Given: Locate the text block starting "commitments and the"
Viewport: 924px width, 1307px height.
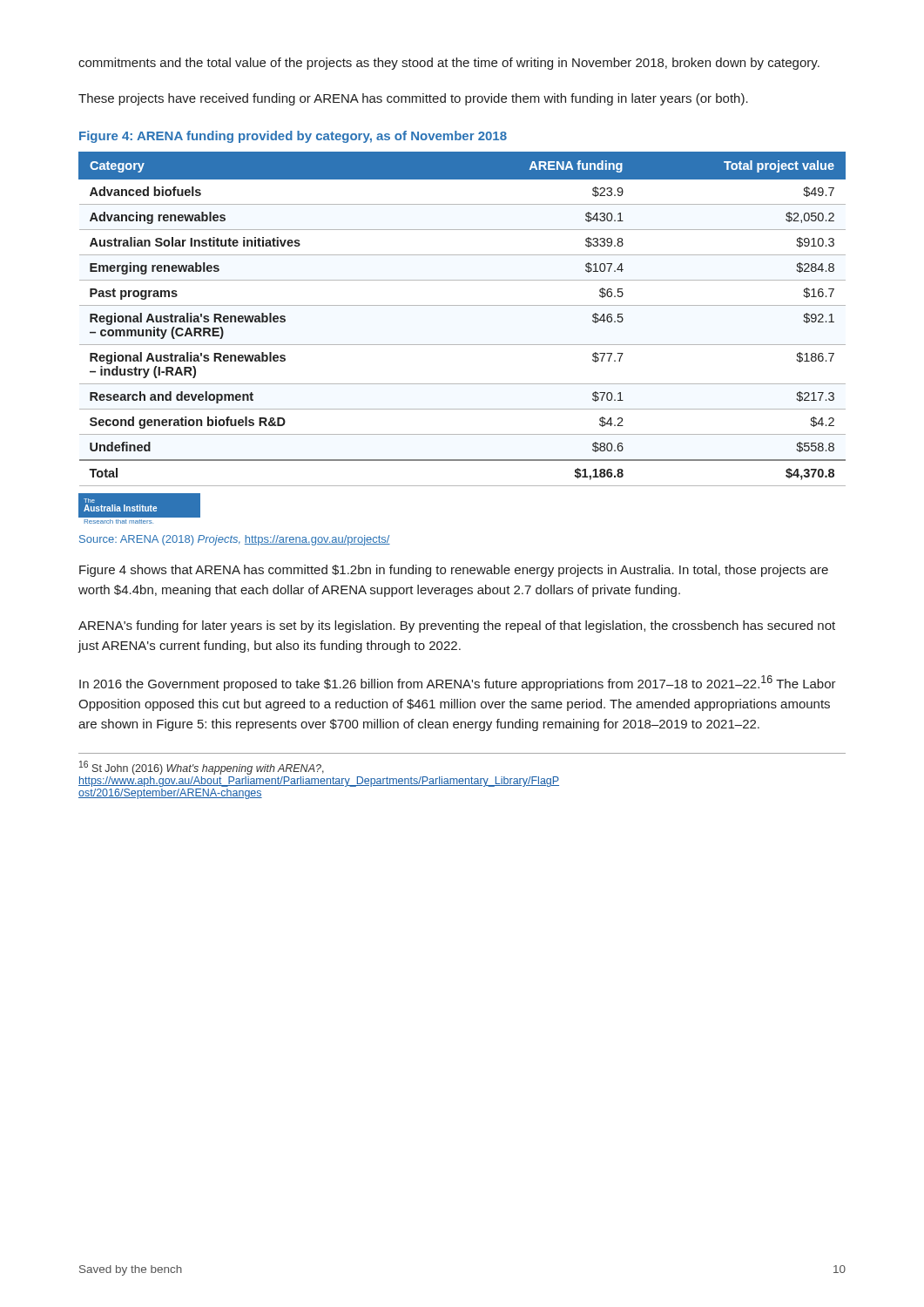Looking at the screenshot, I should (449, 62).
